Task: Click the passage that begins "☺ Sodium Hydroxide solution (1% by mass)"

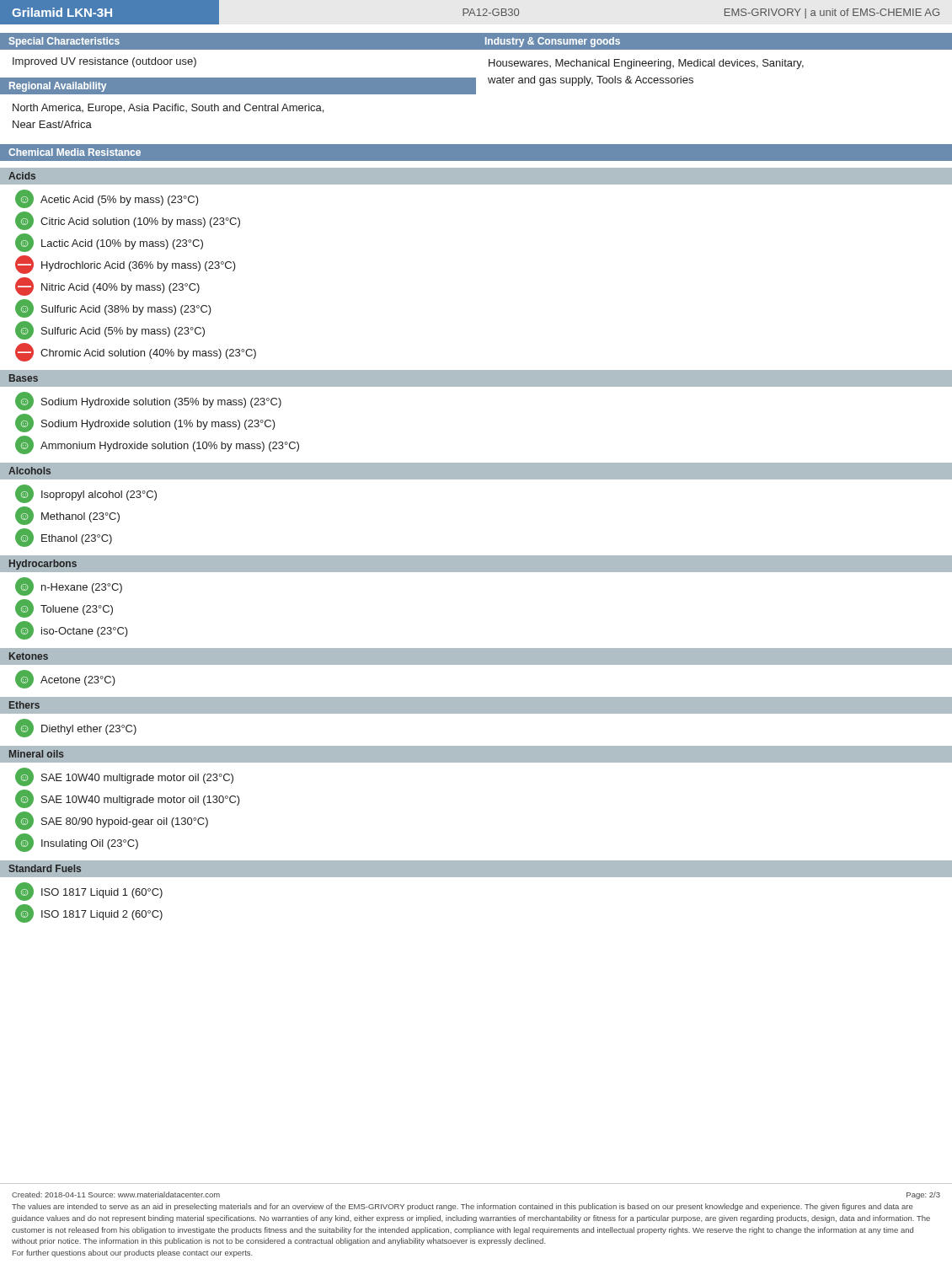Action: coord(145,423)
